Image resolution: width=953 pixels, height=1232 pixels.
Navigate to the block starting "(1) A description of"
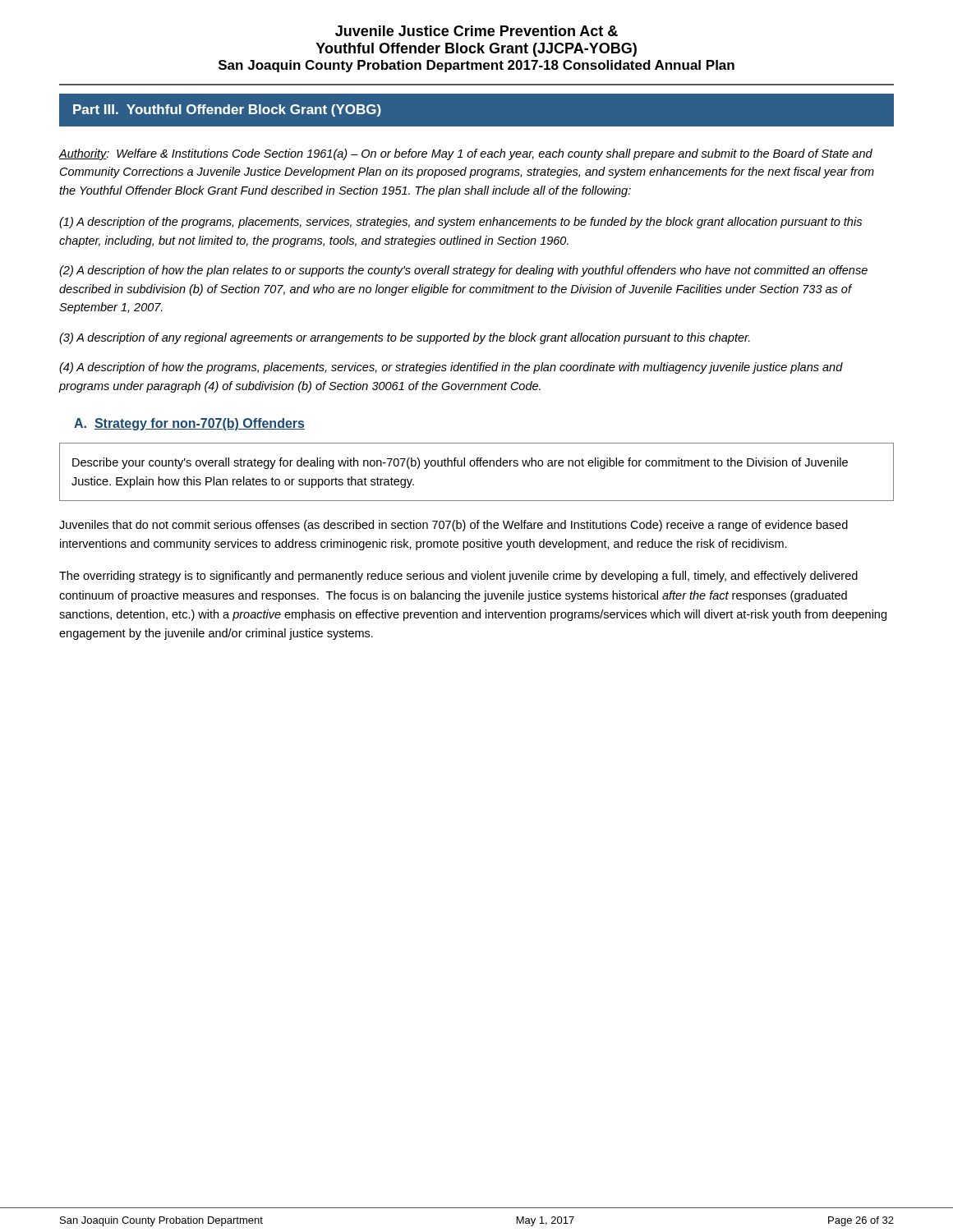point(461,231)
